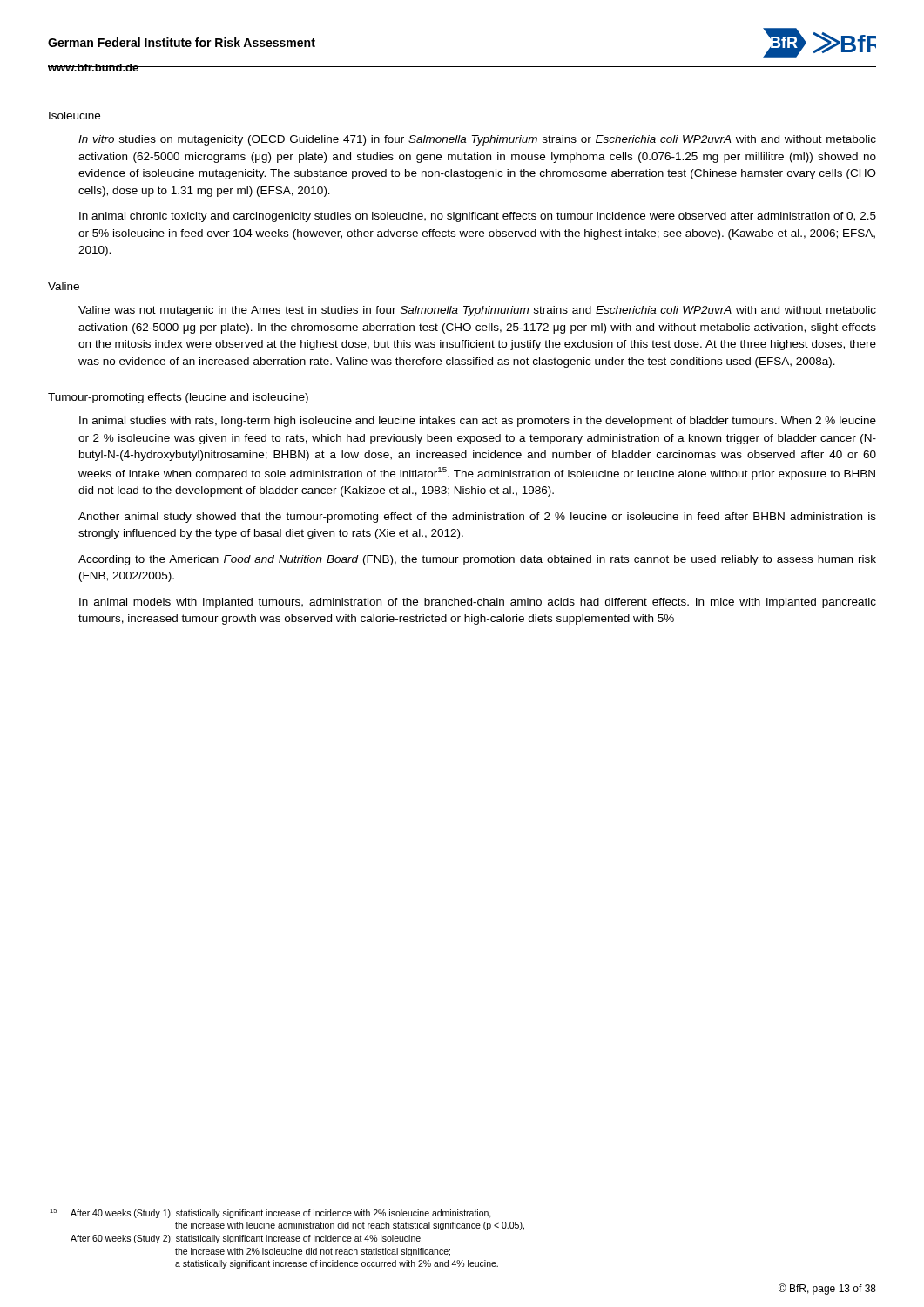Locate the block of text that opens with "In animal studies with"

pos(477,455)
